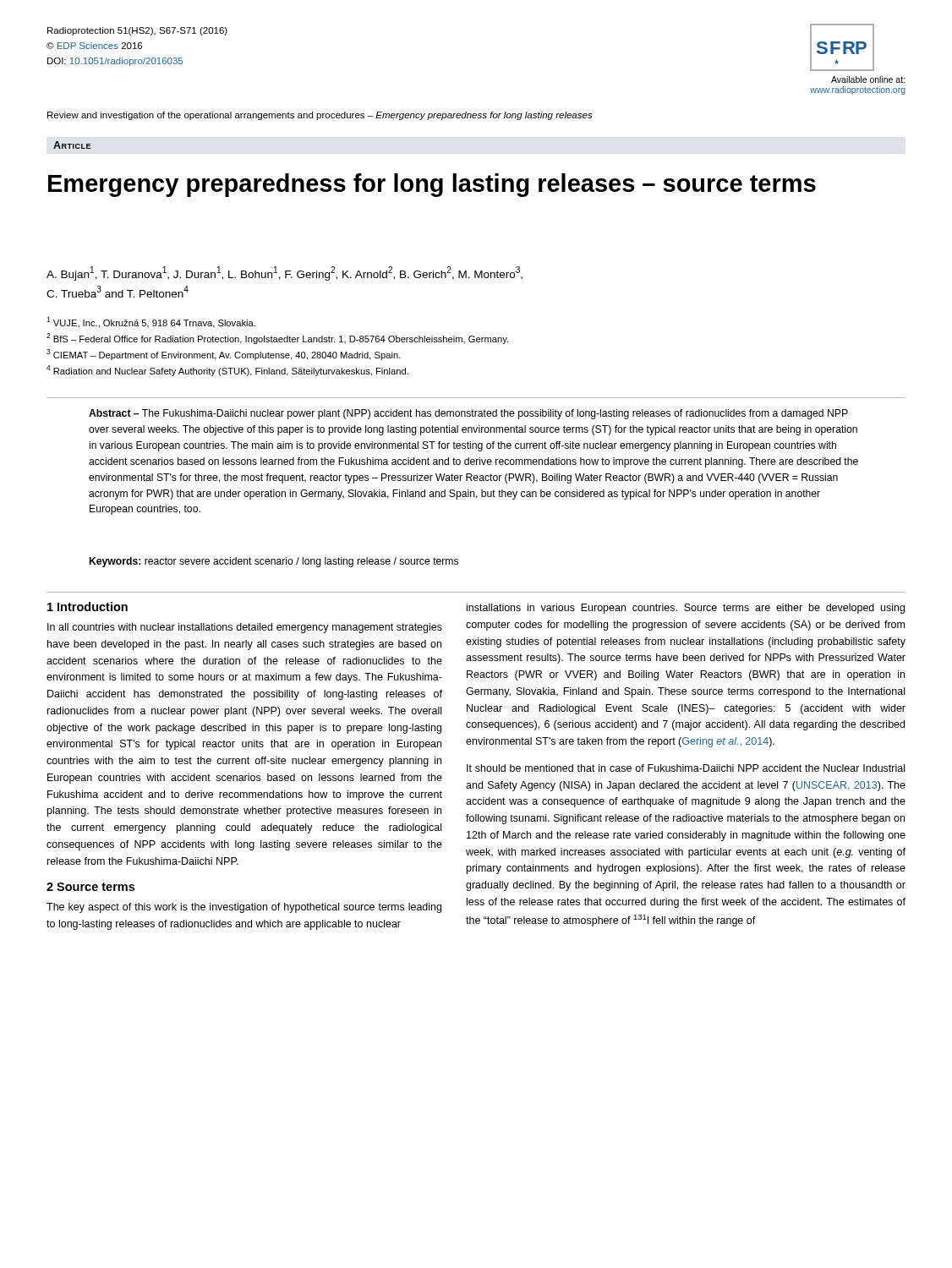Select the text block starting "Available online at: www.radioprotection.org"

pos(858,85)
